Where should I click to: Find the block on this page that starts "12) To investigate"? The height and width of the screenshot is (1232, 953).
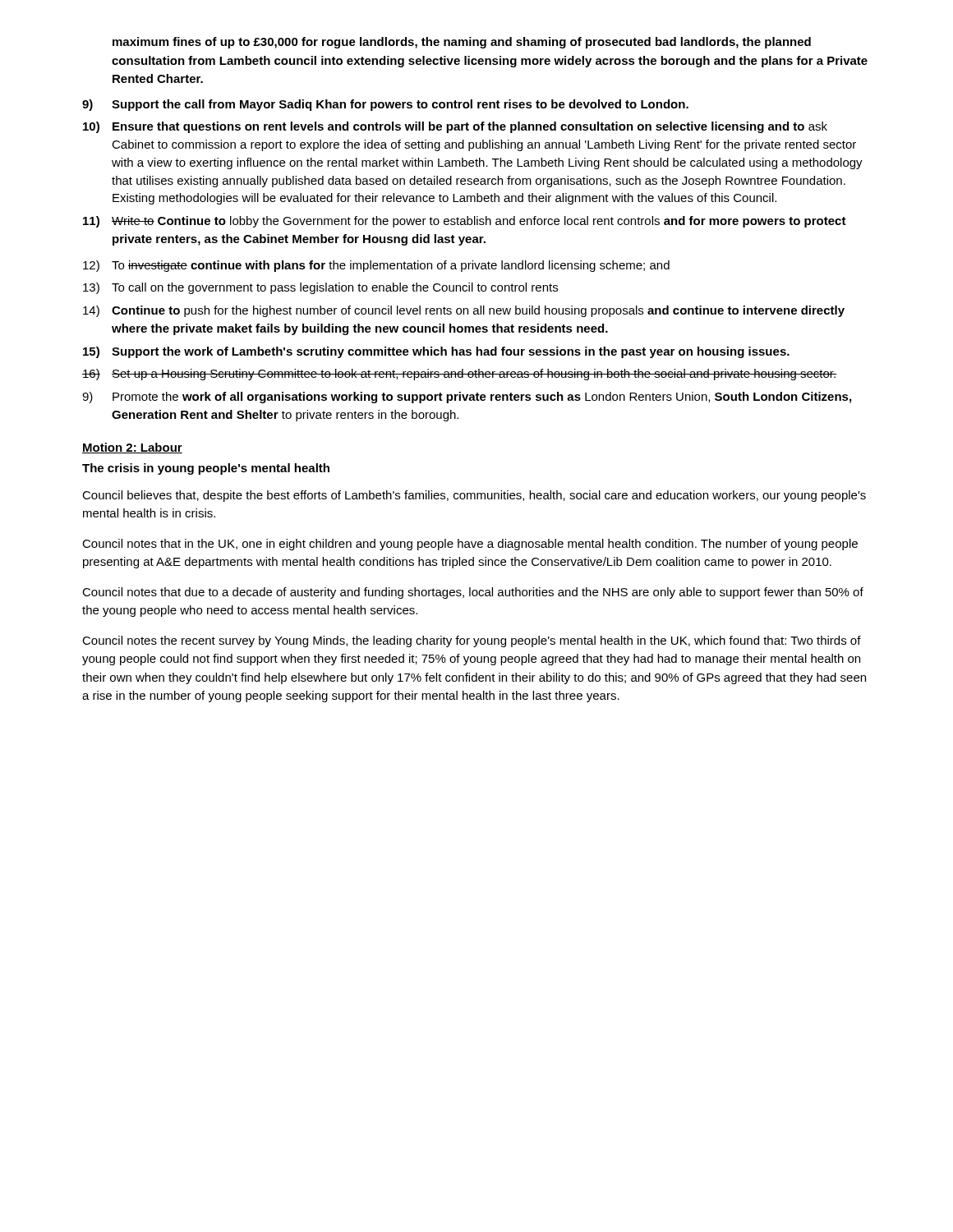(x=476, y=265)
